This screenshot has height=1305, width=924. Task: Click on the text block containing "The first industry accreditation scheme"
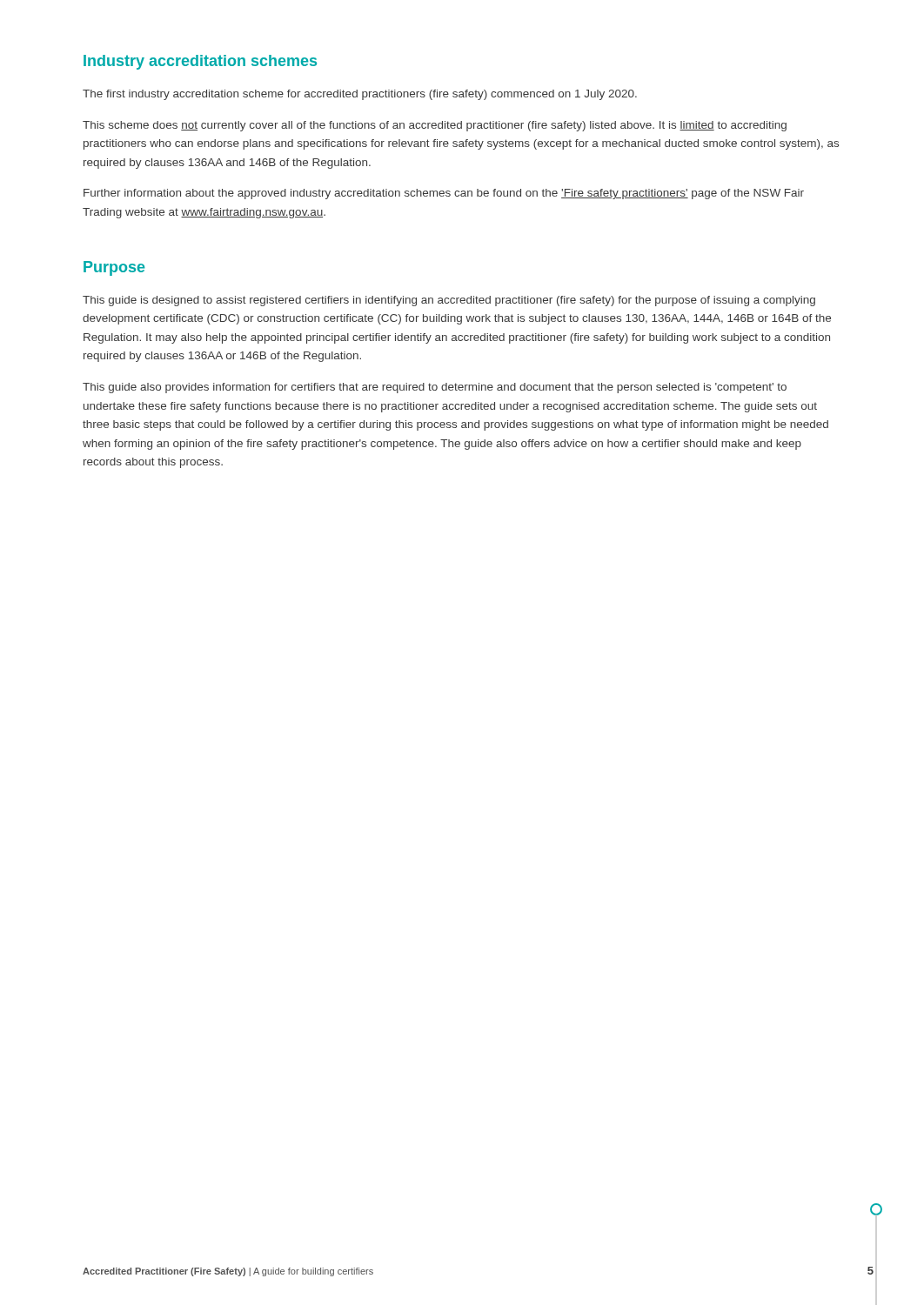tap(360, 94)
